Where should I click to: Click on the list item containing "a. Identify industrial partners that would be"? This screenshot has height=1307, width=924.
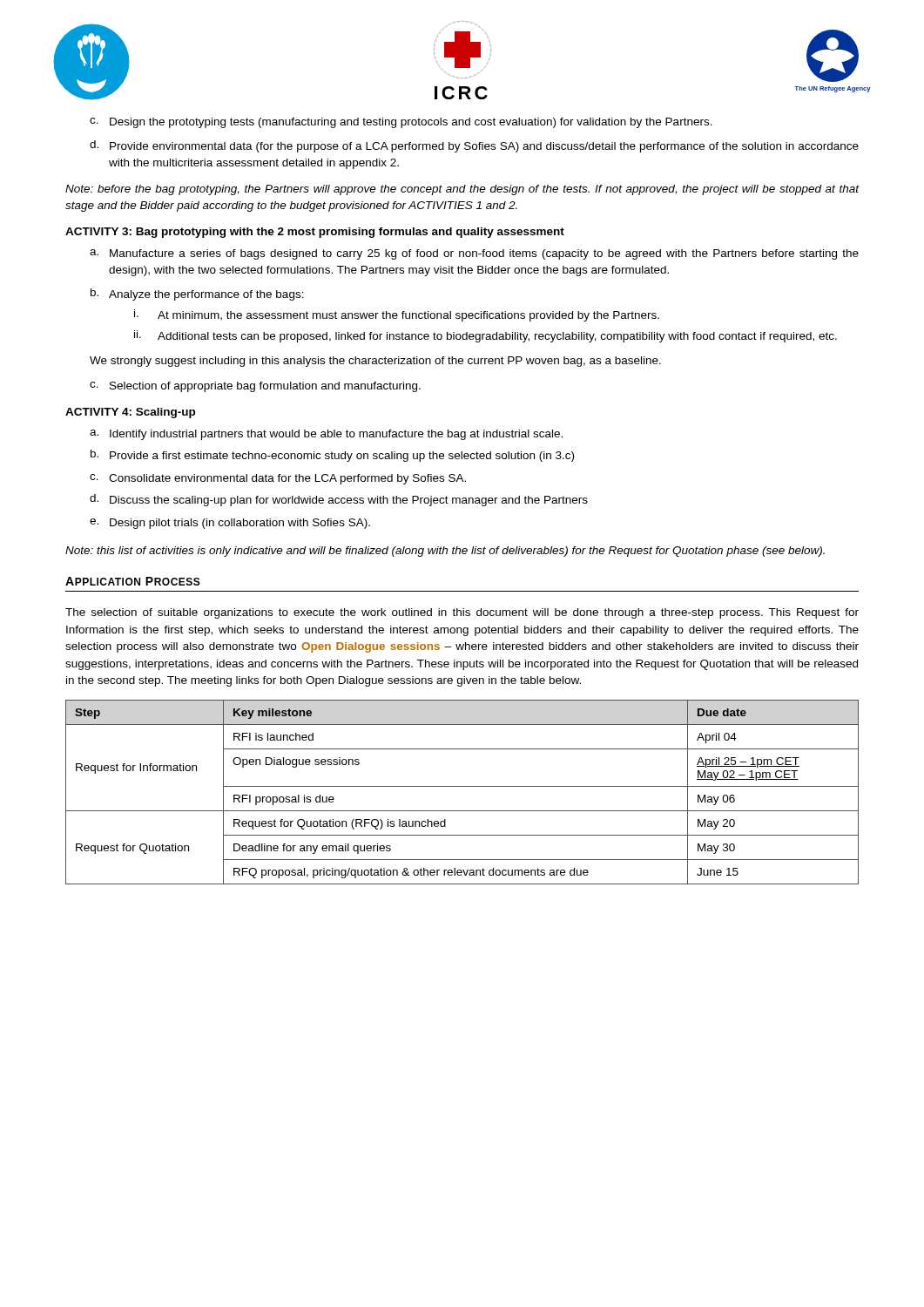[474, 434]
